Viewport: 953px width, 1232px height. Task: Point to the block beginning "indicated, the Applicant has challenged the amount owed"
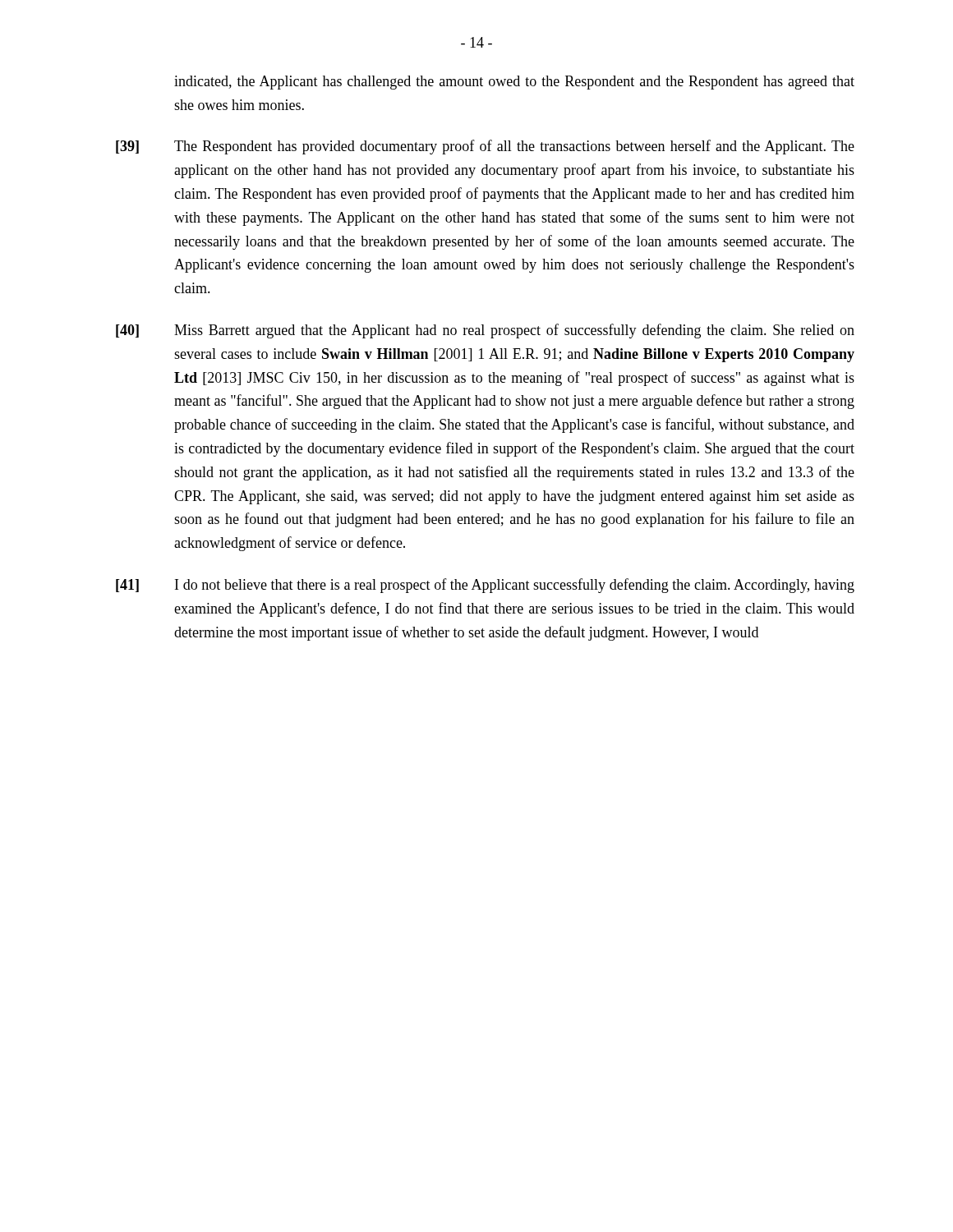pyautogui.click(x=514, y=93)
